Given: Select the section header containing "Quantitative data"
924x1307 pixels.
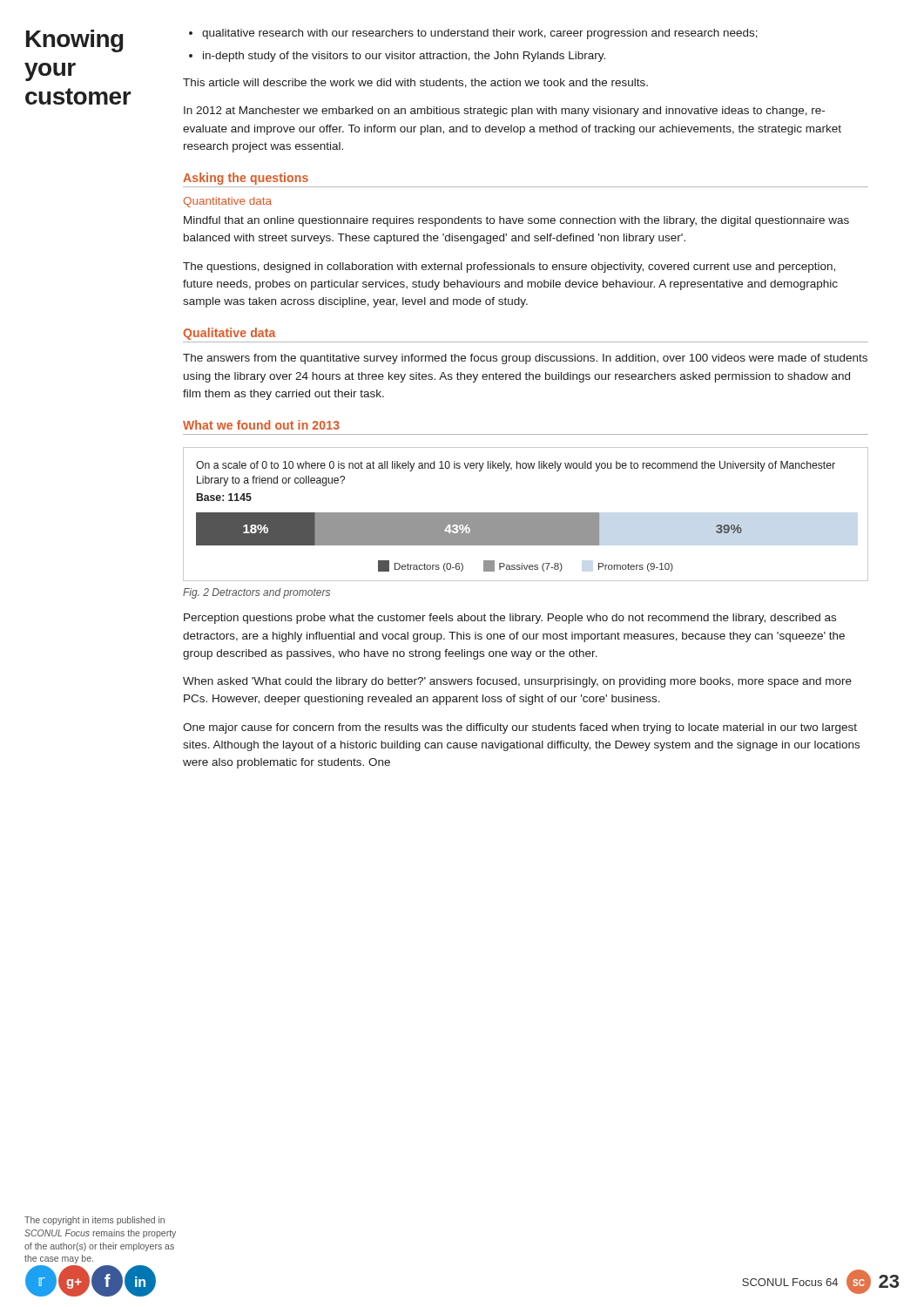Looking at the screenshot, I should coord(227,201).
